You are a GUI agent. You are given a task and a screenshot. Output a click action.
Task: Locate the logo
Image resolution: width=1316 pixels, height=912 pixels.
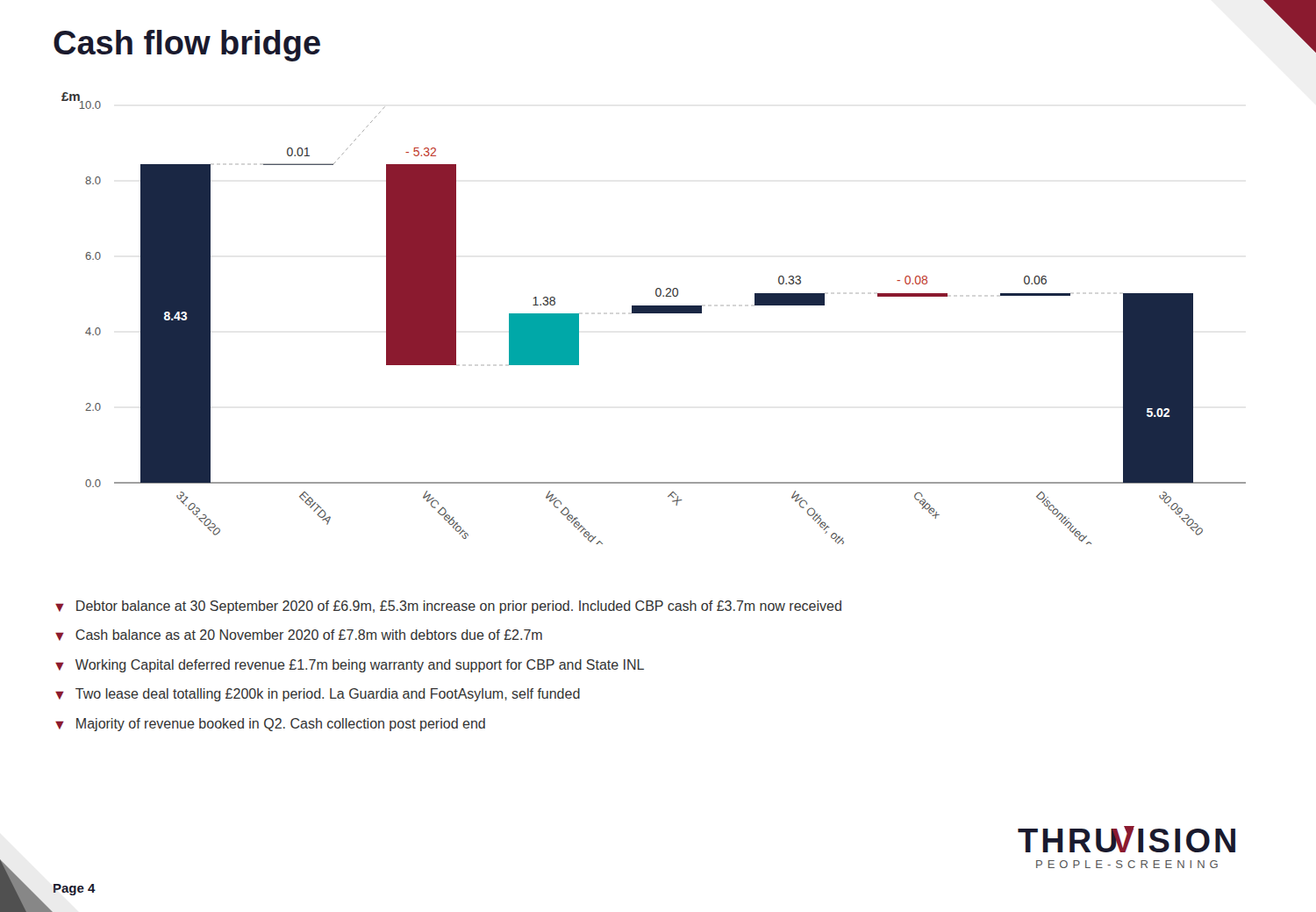tap(1141, 846)
